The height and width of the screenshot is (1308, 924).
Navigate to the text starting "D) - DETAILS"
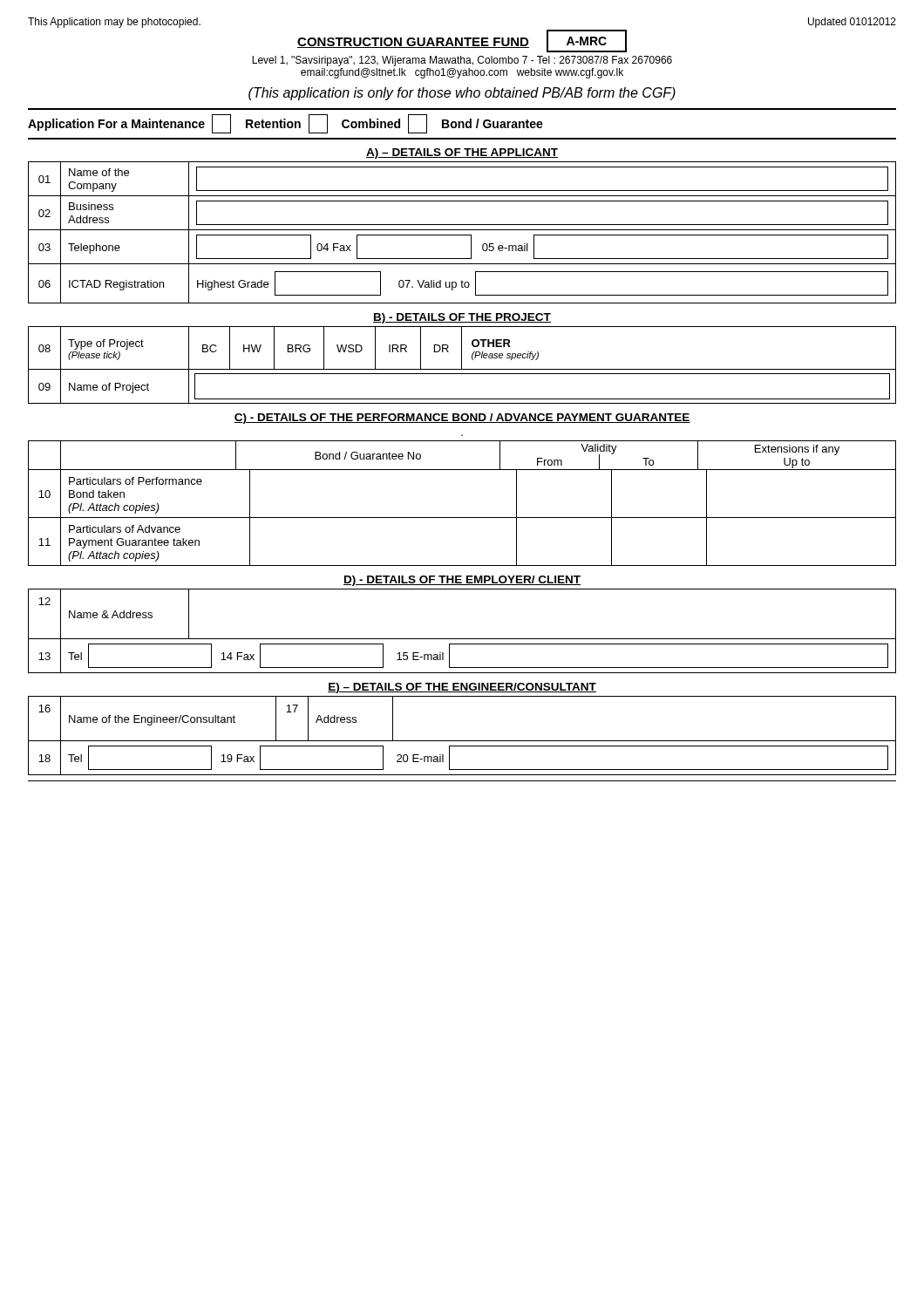(x=462, y=579)
